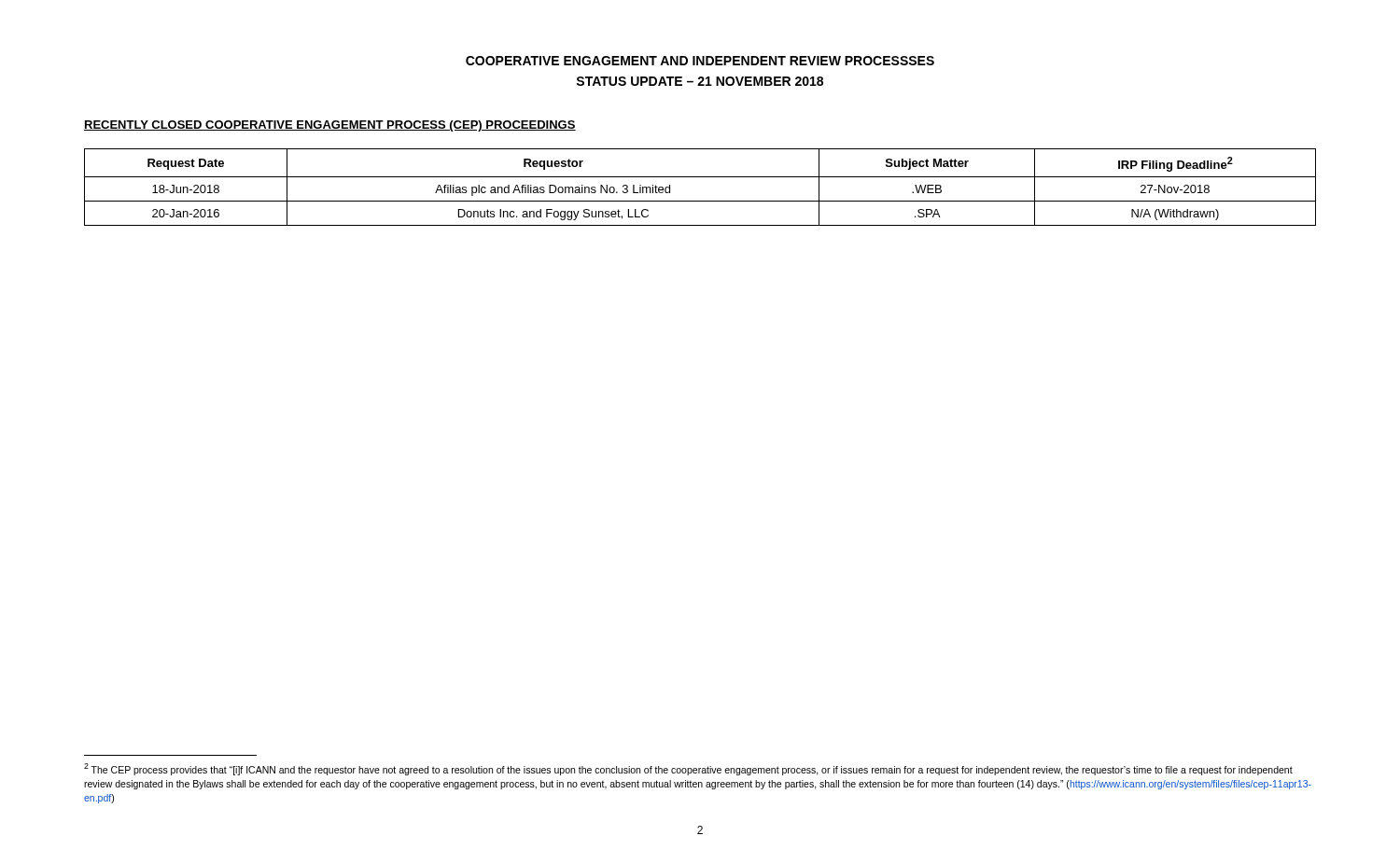Point to the block starting "RECENTLY CLOSED COOPERATIVE ENGAGEMENT"

pos(330,125)
